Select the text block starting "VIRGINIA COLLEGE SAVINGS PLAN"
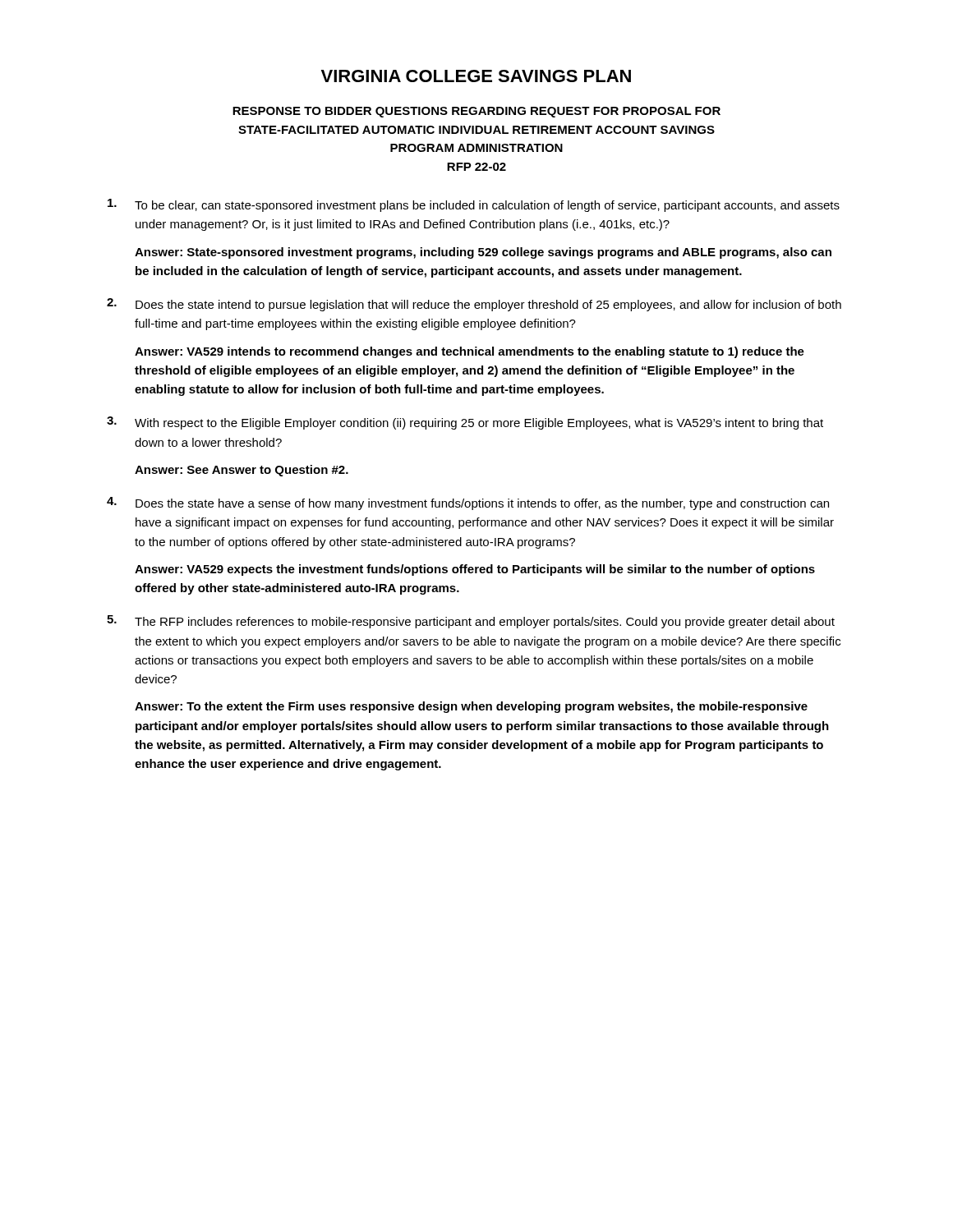This screenshot has height=1232, width=953. [x=476, y=76]
